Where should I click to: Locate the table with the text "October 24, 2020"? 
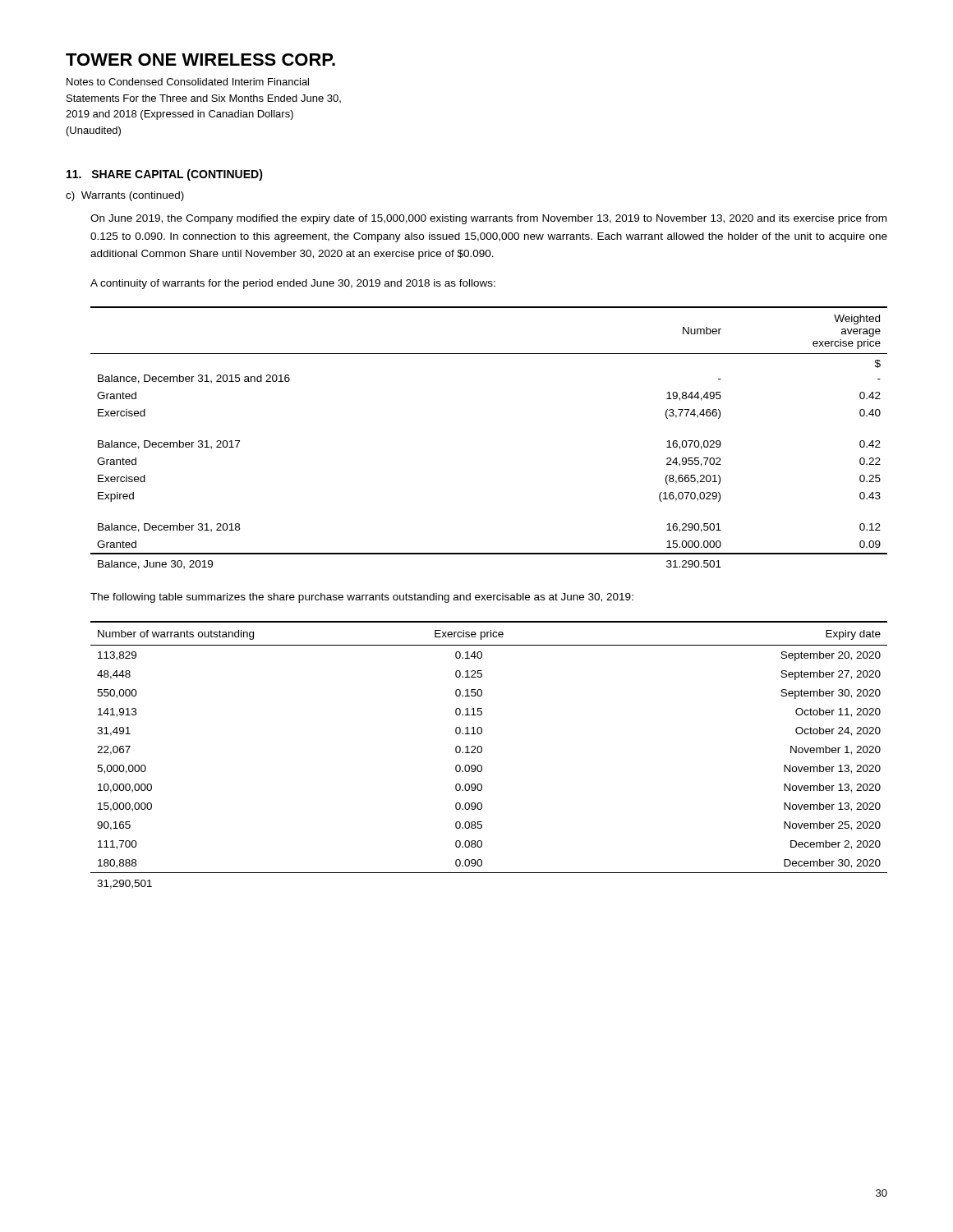[489, 757]
